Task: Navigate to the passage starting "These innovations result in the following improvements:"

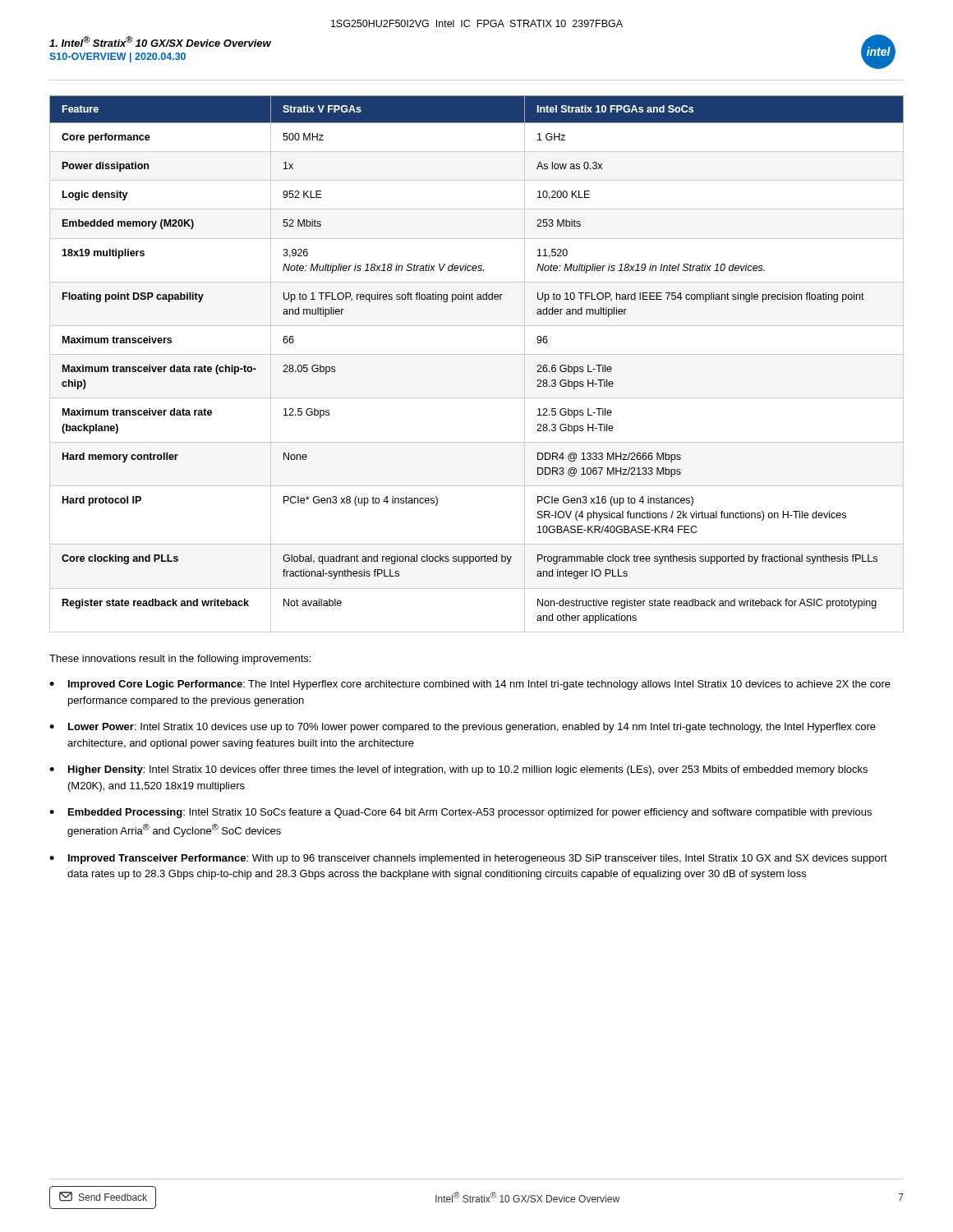Action: 180,658
